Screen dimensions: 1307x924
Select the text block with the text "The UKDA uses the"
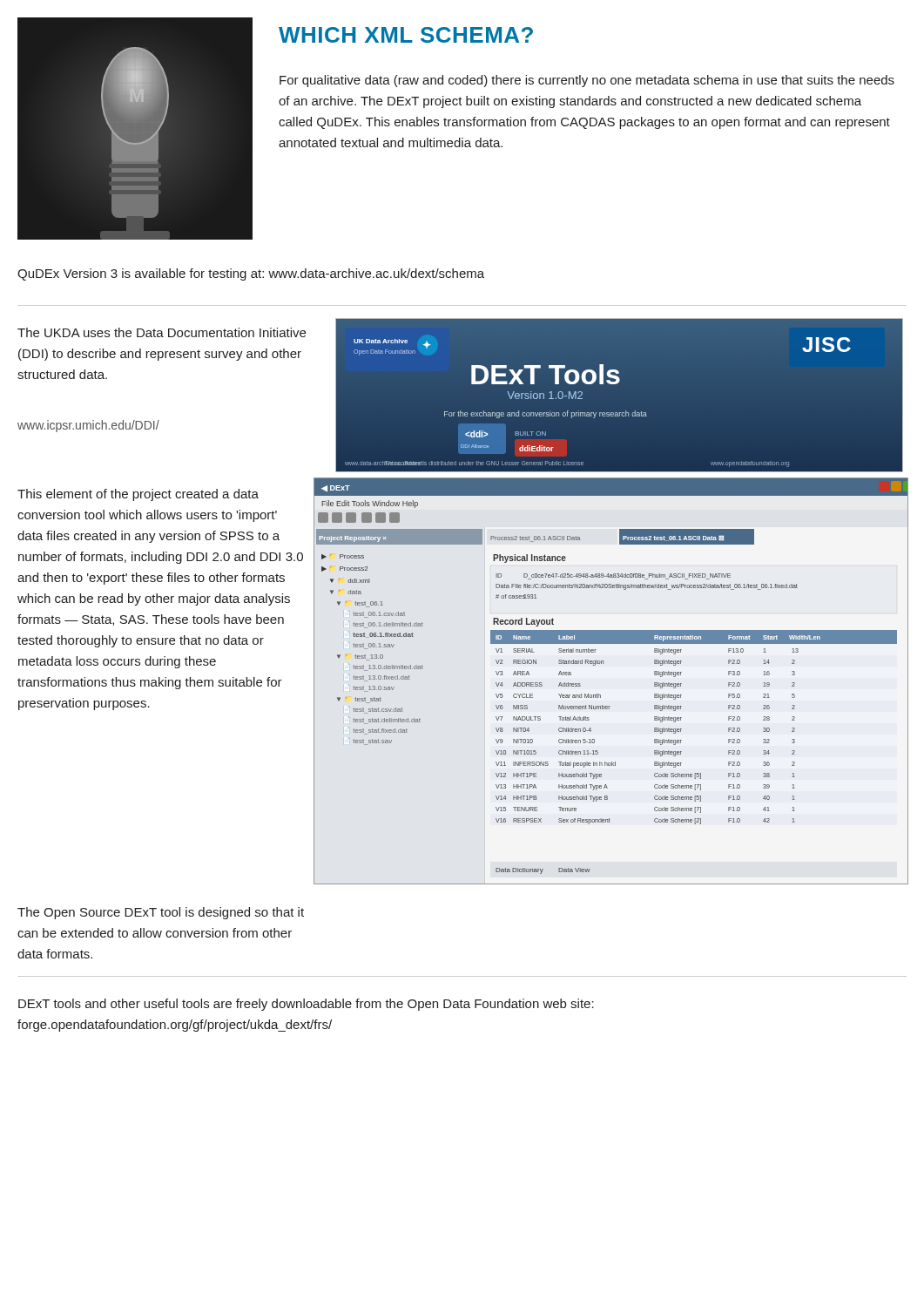pos(165,354)
